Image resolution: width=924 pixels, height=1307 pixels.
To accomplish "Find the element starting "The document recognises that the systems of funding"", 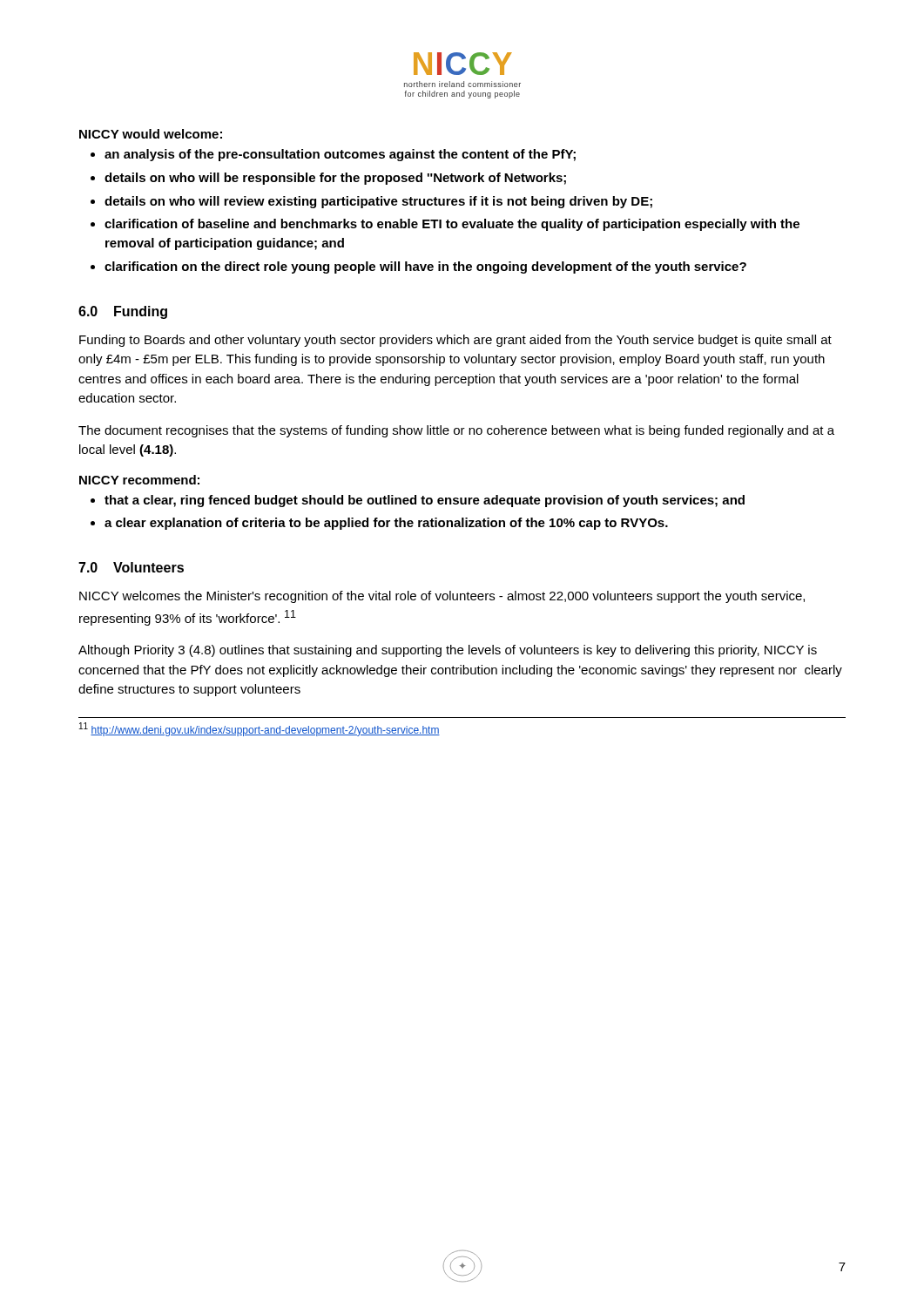I will pos(456,439).
